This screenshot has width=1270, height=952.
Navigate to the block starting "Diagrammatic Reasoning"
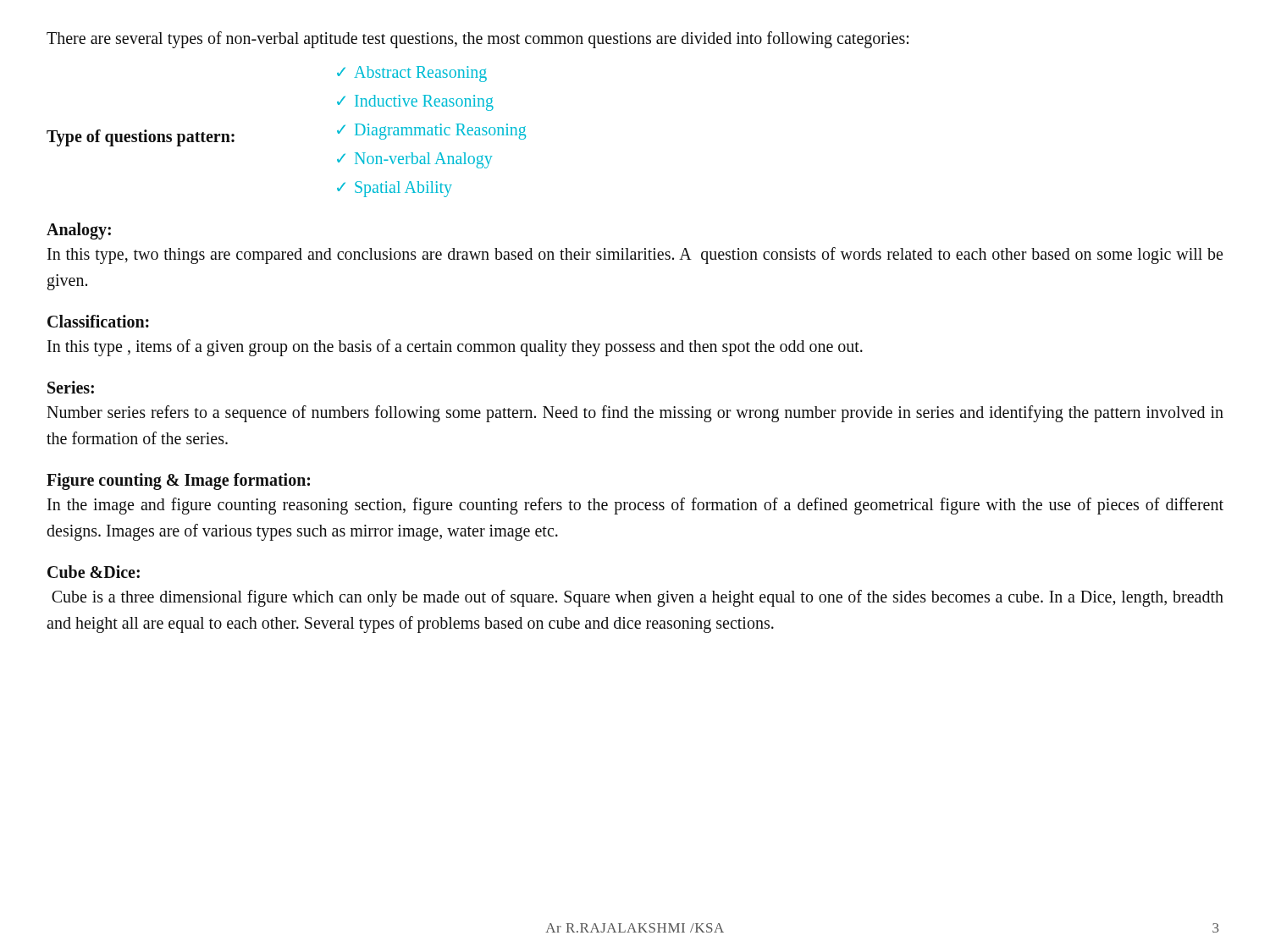click(440, 129)
